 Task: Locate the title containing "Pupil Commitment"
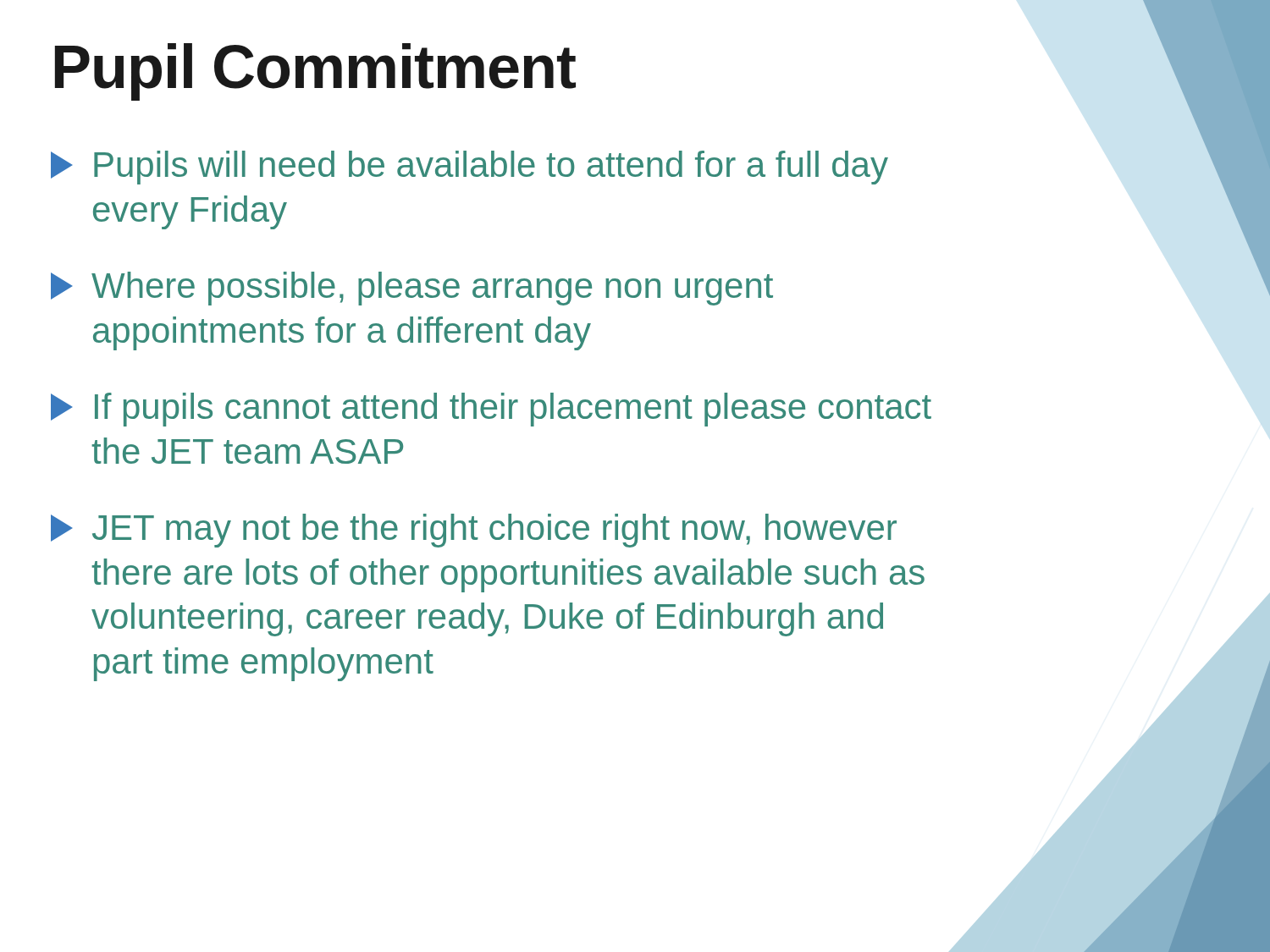tap(313, 67)
